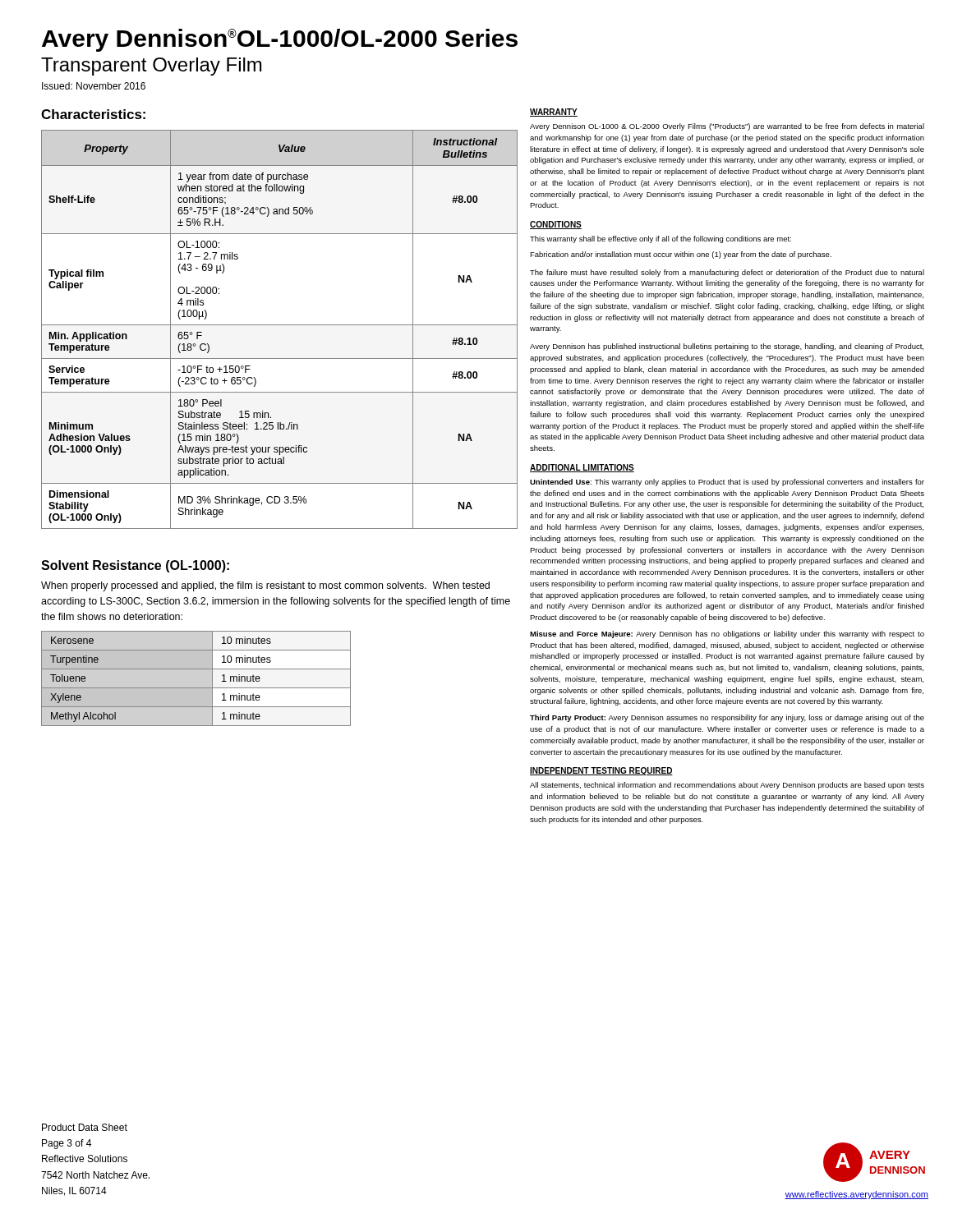Screen dimensions: 1232x953
Task: Locate the text block that reads "WARRANTY Avery Dennison"
Action: 727,159
